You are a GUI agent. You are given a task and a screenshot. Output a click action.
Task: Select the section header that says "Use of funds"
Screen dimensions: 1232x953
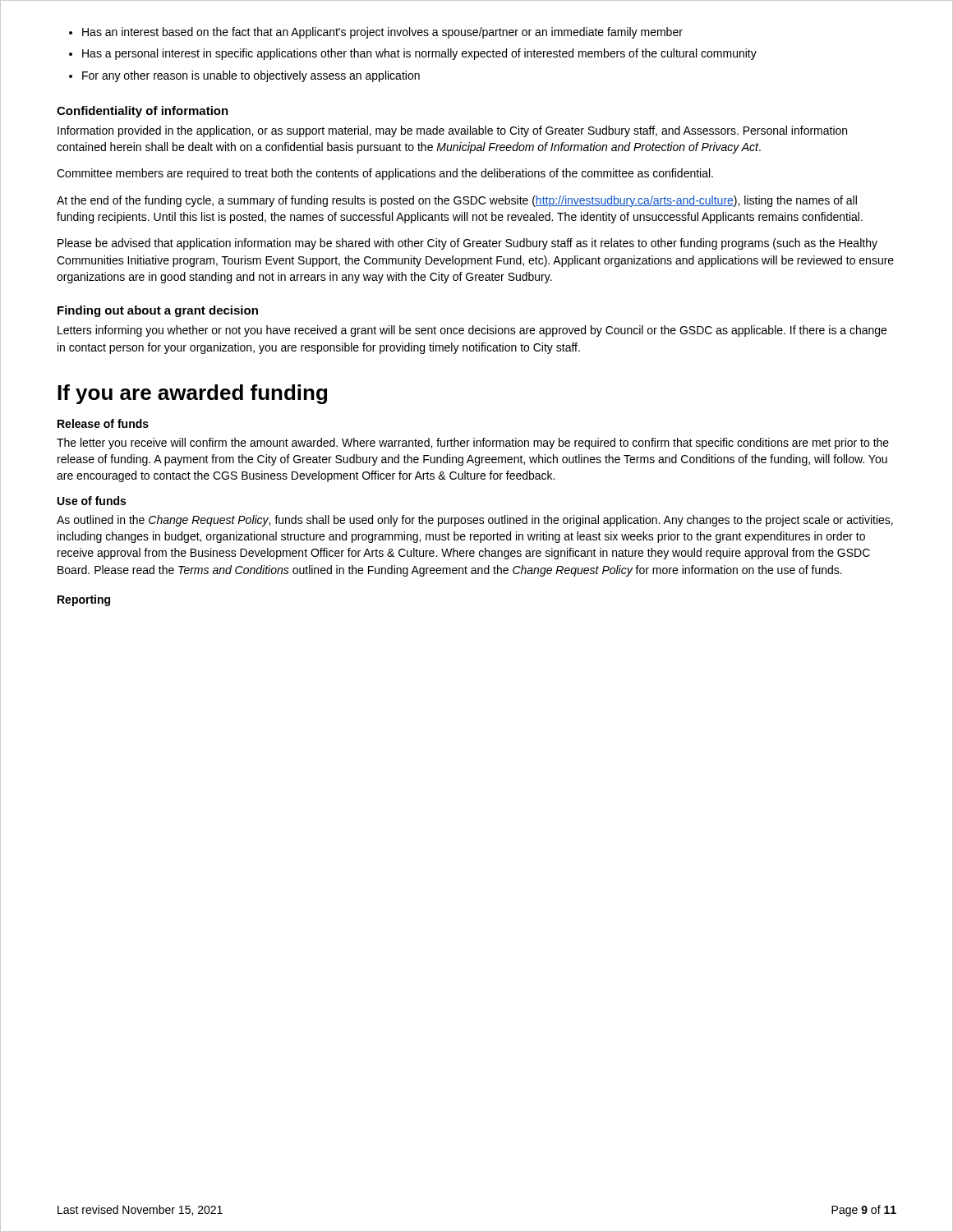(x=92, y=501)
